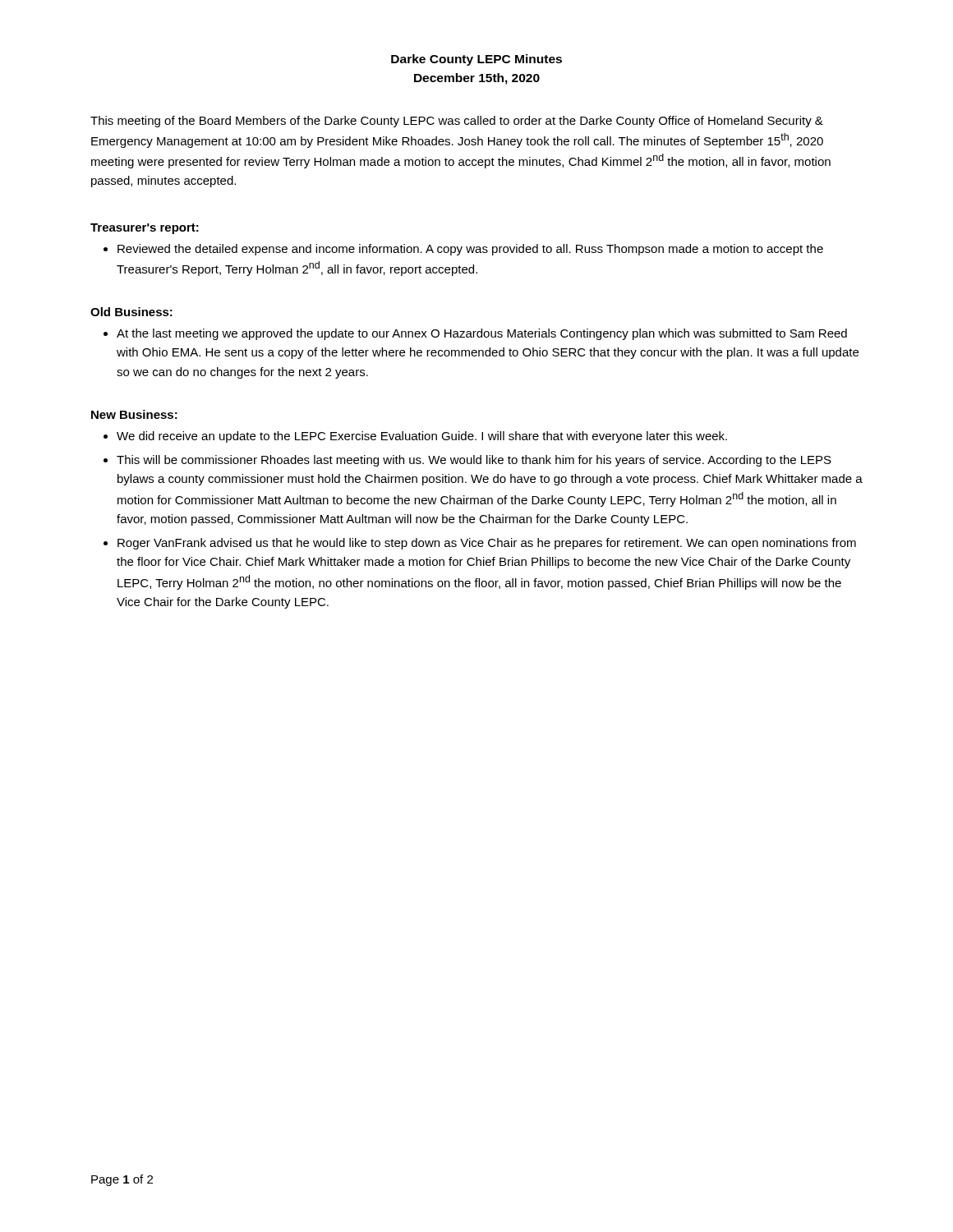
Task: Find the list item that says "Reviewed the detailed expense"
Action: 470,258
